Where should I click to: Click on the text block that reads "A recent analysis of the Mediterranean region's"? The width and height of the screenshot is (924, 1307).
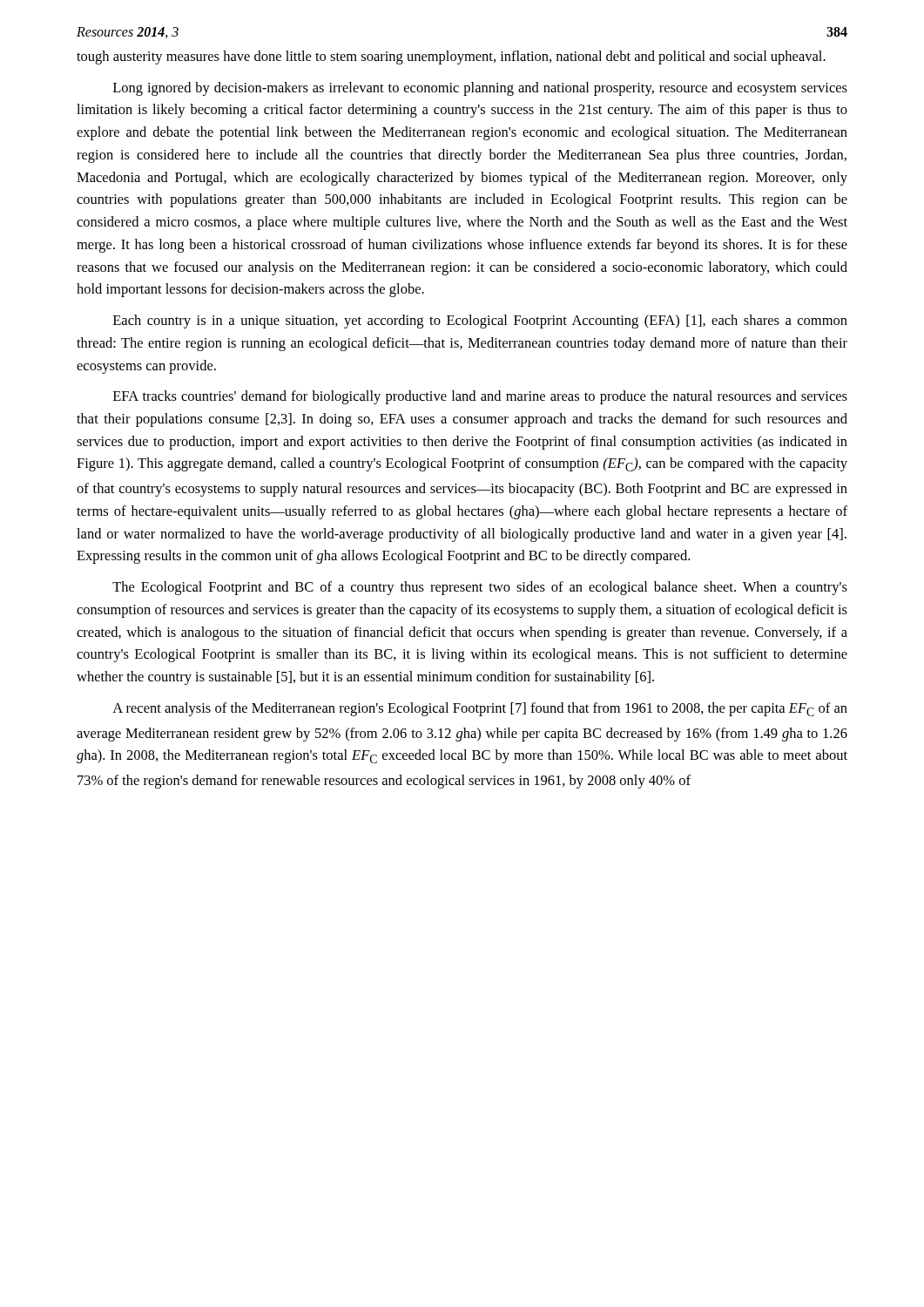pyautogui.click(x=462, y=744)
